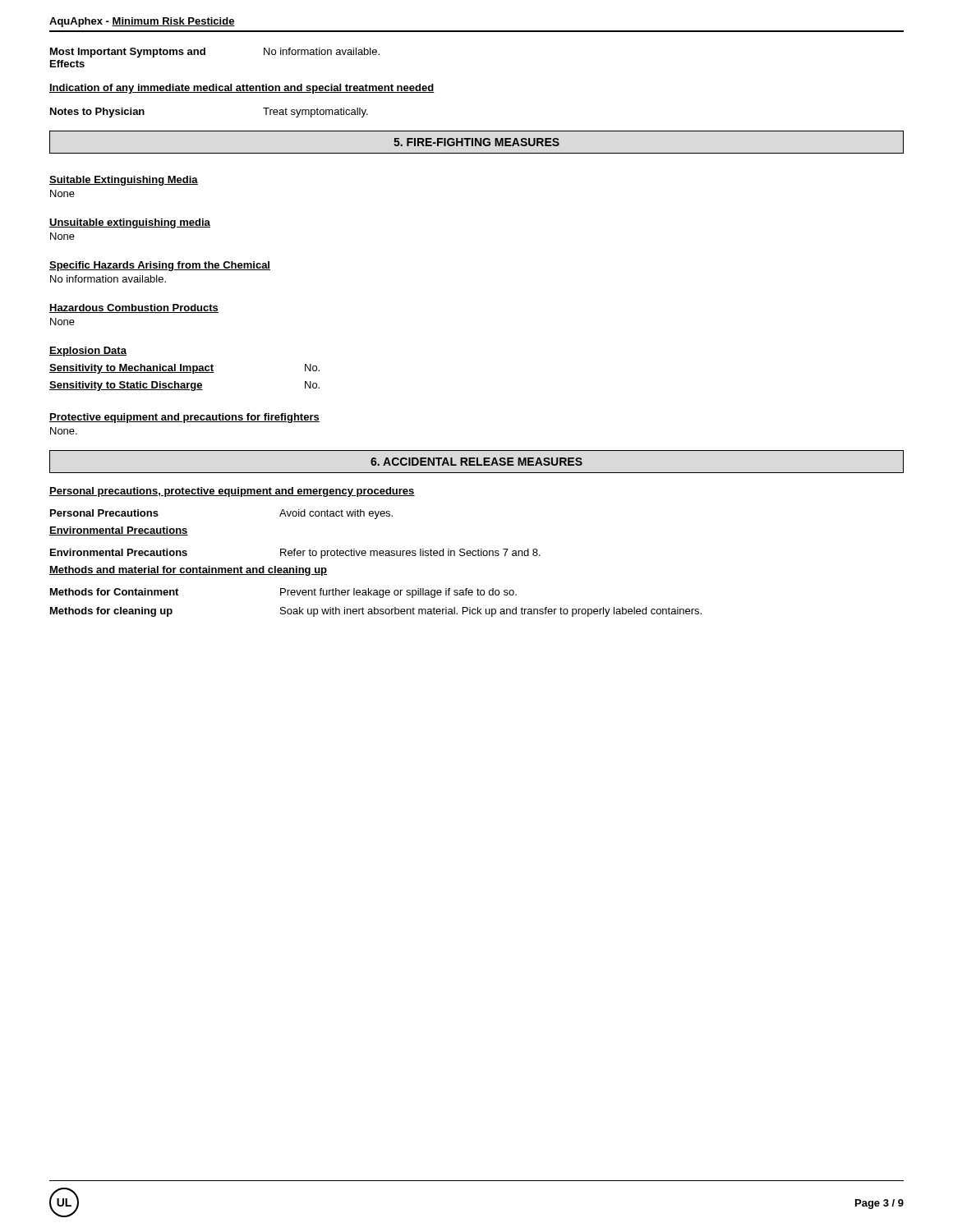Locate the text starting "Unsuitable extinguishing media None"

(x=130, y=229)
